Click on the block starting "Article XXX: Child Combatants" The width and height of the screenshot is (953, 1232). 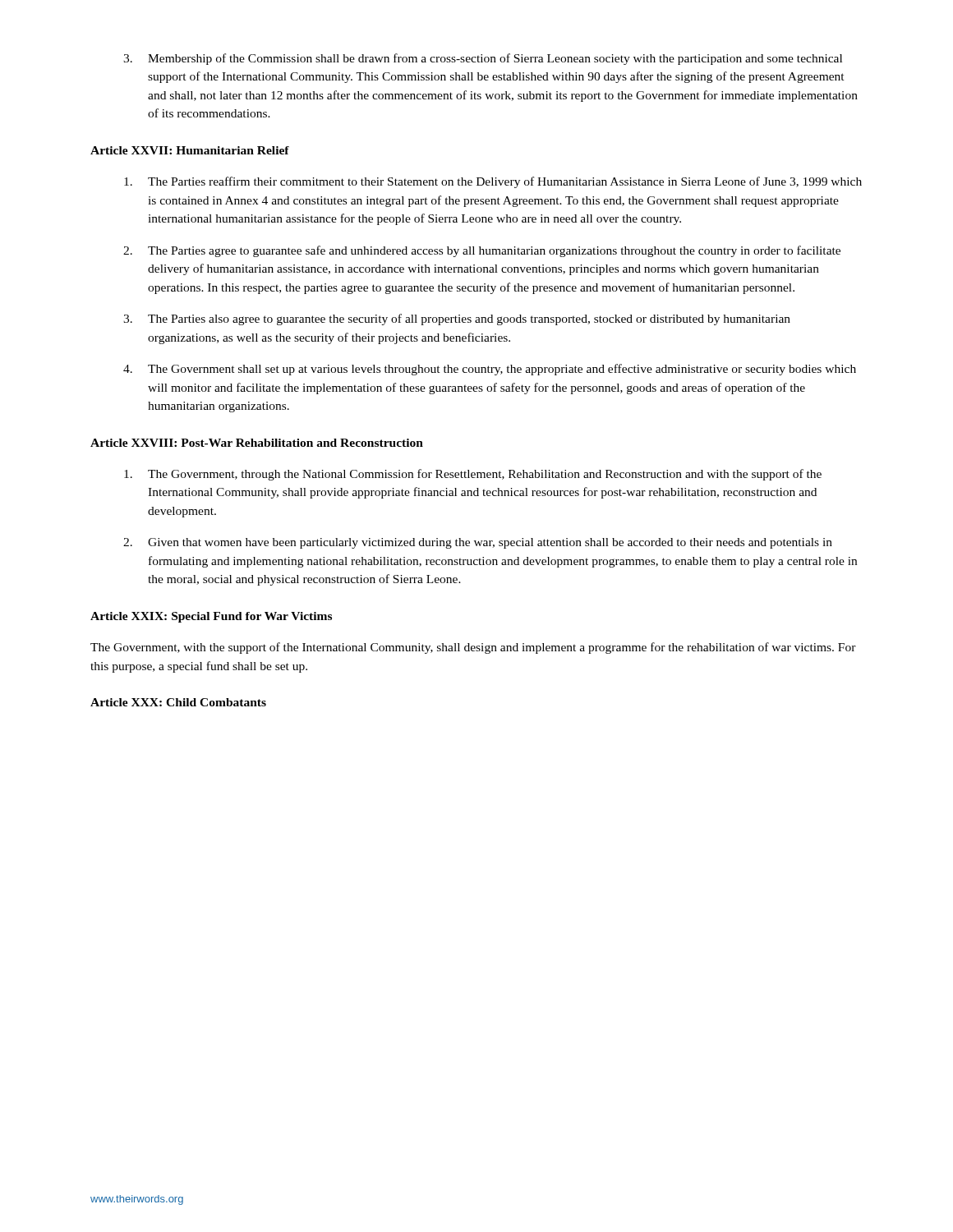point(178,702)
